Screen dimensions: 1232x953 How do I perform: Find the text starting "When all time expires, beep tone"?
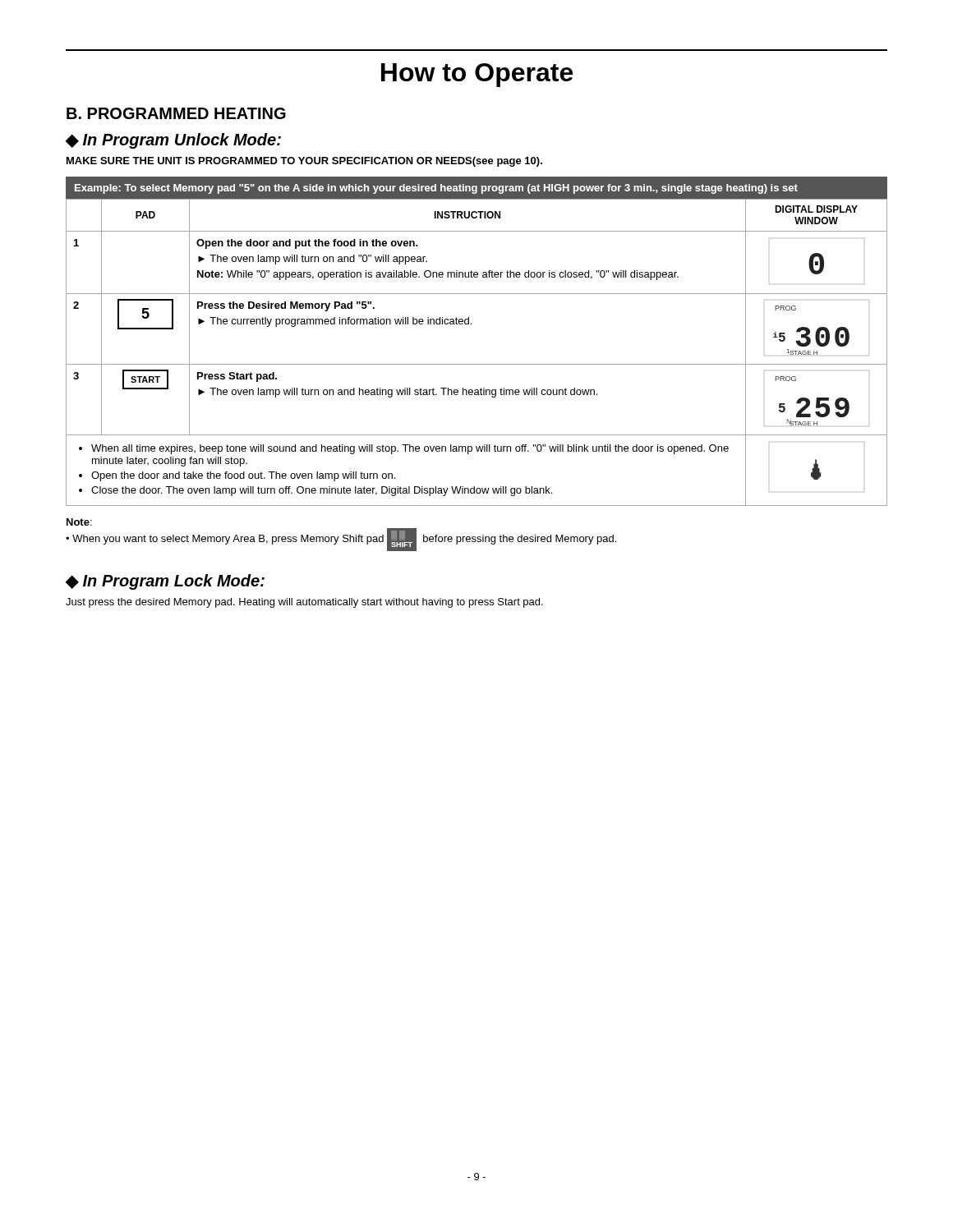point(410,454)
